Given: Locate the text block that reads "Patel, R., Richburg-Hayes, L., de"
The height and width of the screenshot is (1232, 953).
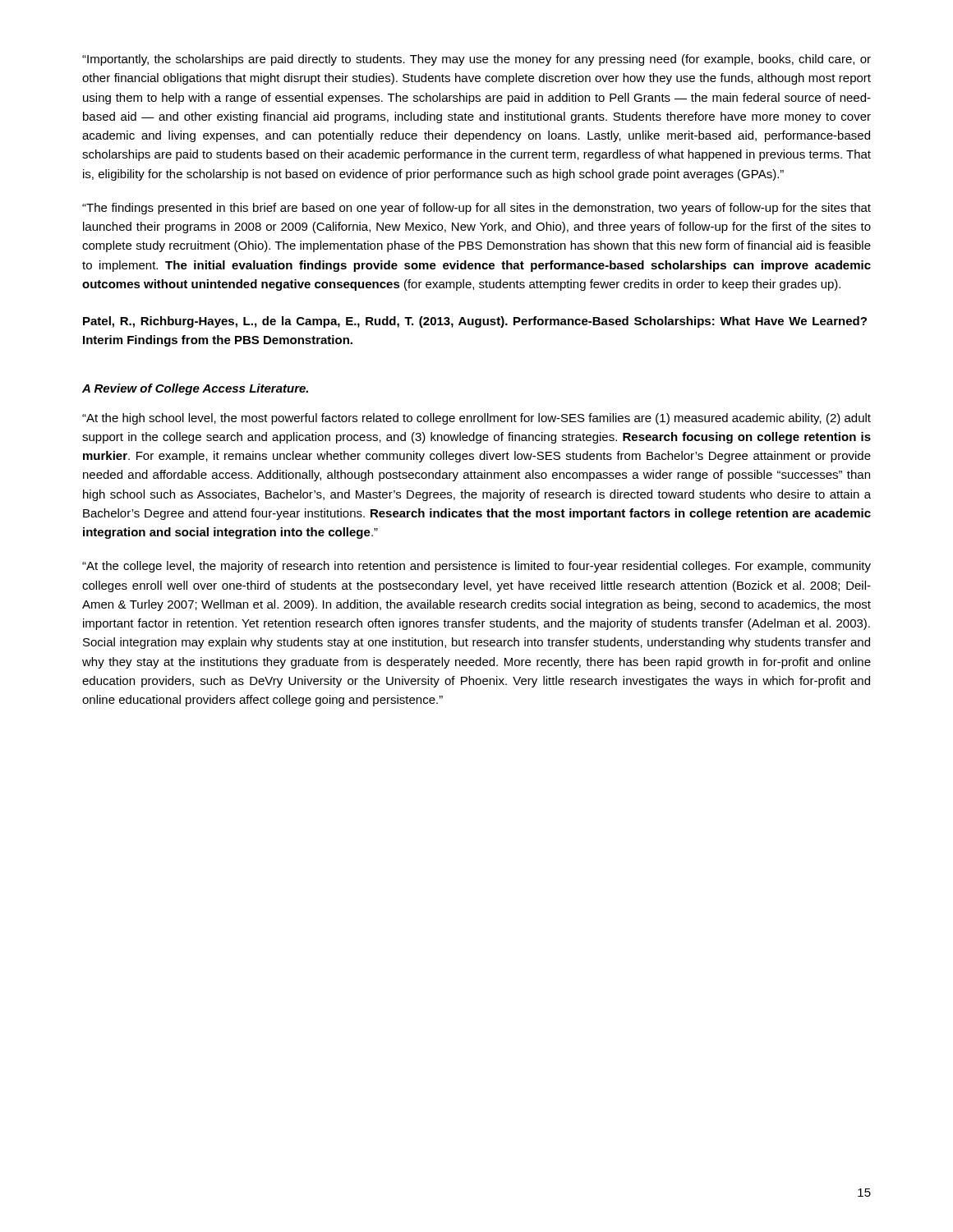Looking at the screenshot, I should pos(476,330).
